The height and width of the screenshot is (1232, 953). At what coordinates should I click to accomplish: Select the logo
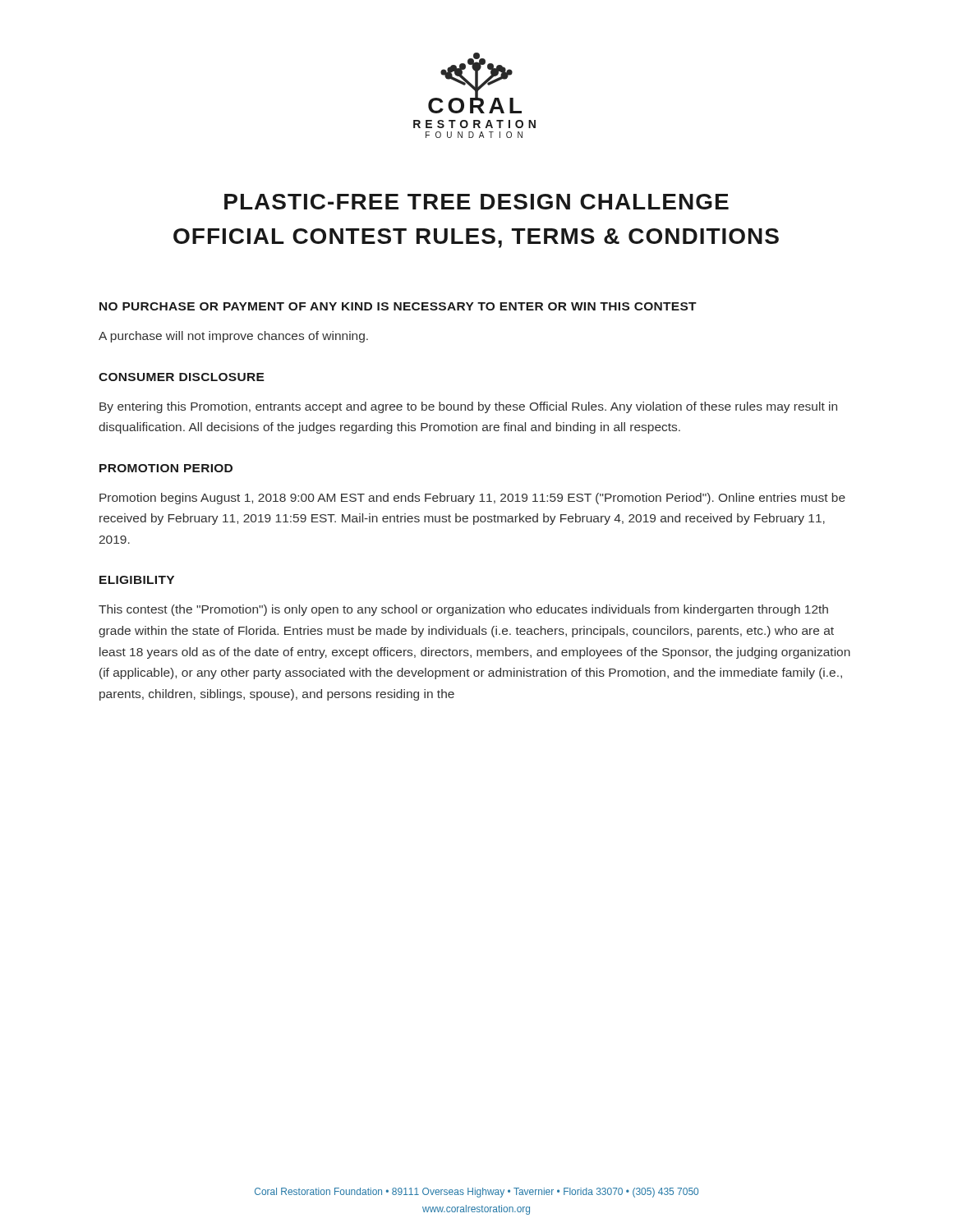(476, 75)
